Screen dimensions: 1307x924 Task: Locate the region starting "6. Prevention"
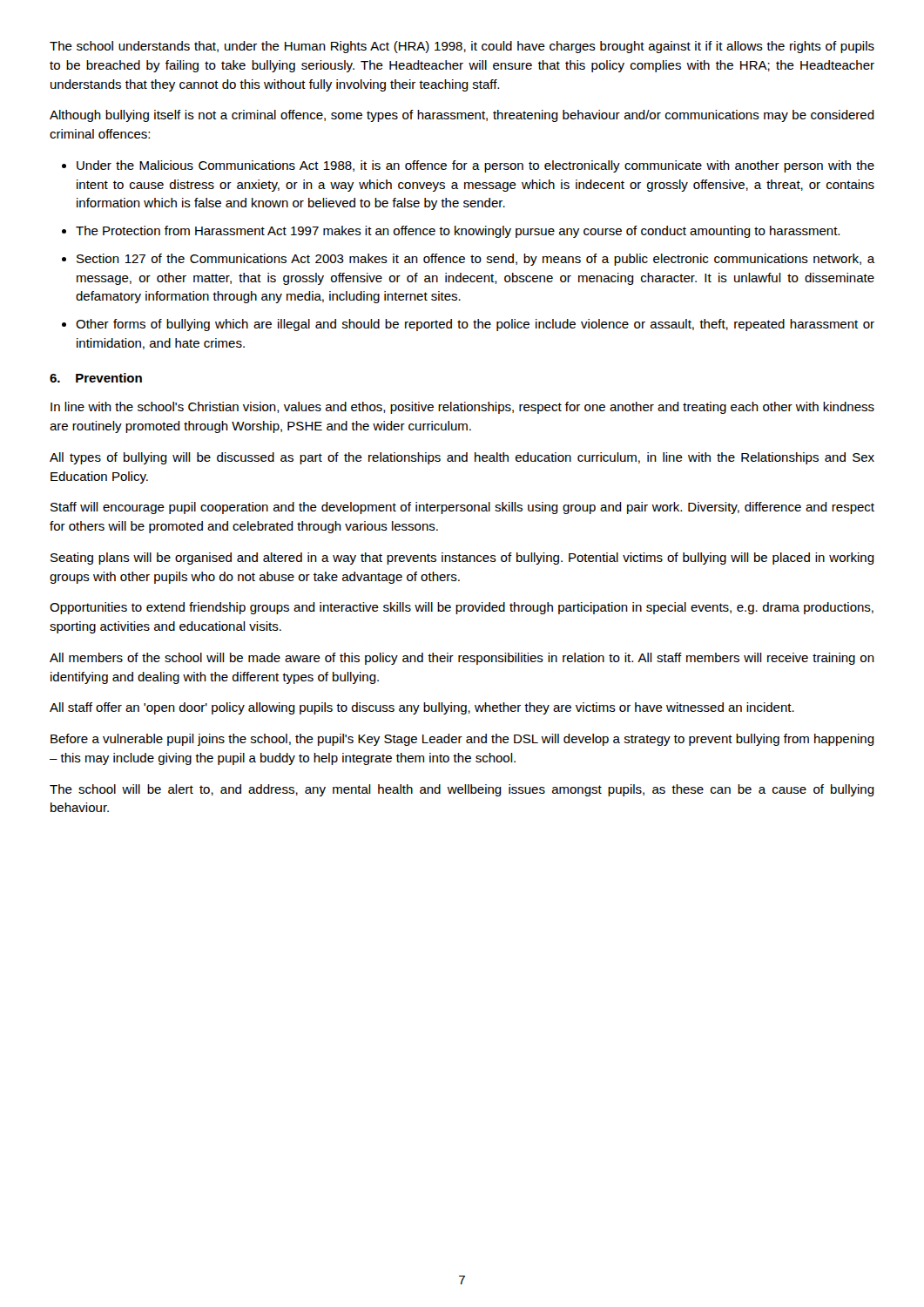pos(96,378)
